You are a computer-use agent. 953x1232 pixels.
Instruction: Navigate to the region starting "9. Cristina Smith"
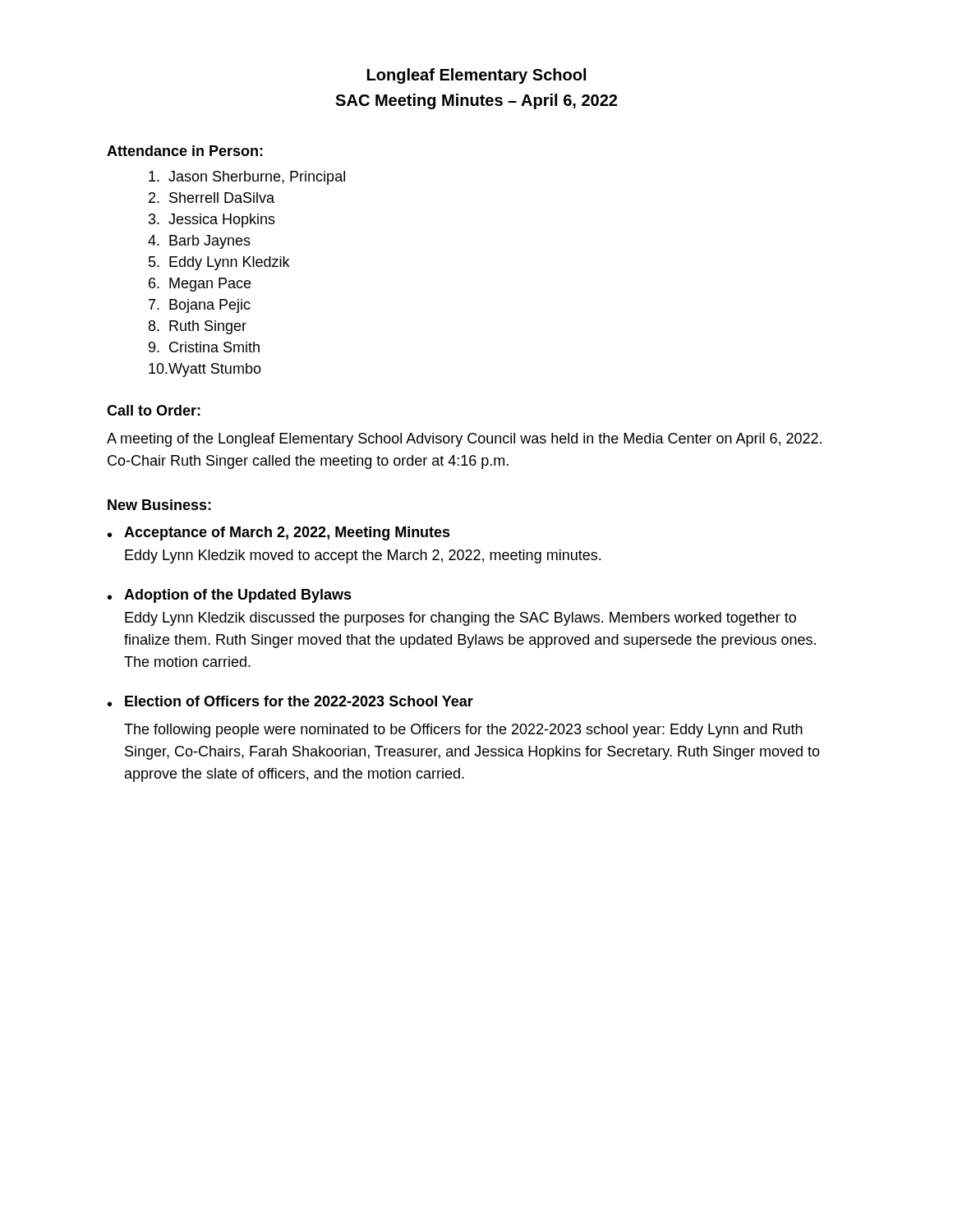click(x=204, y=347)
